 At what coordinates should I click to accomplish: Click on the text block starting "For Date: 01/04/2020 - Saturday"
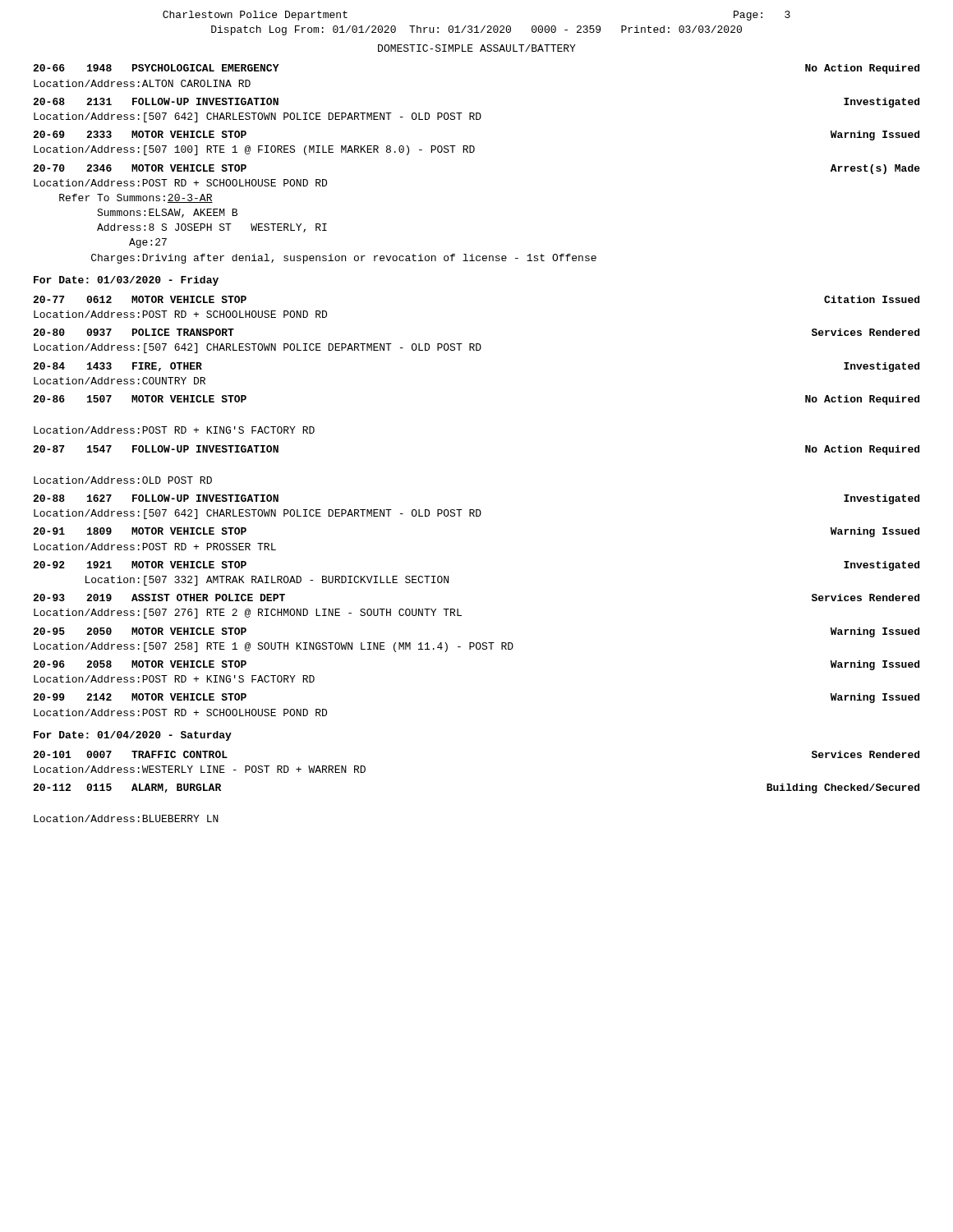pyautogui.click(x=132, y=735)
